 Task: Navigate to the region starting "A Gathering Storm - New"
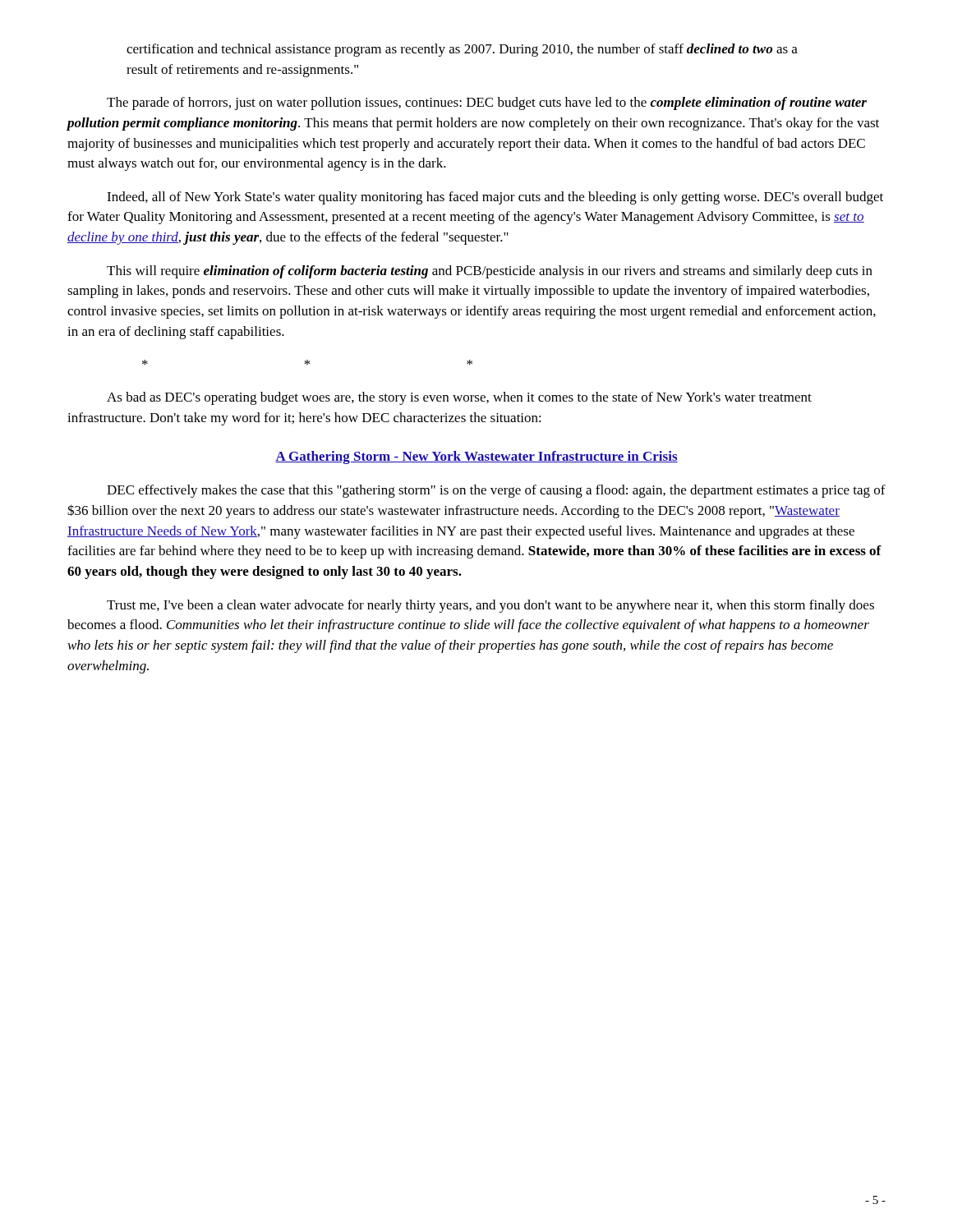pyautogui.click(x=476, y=456)
